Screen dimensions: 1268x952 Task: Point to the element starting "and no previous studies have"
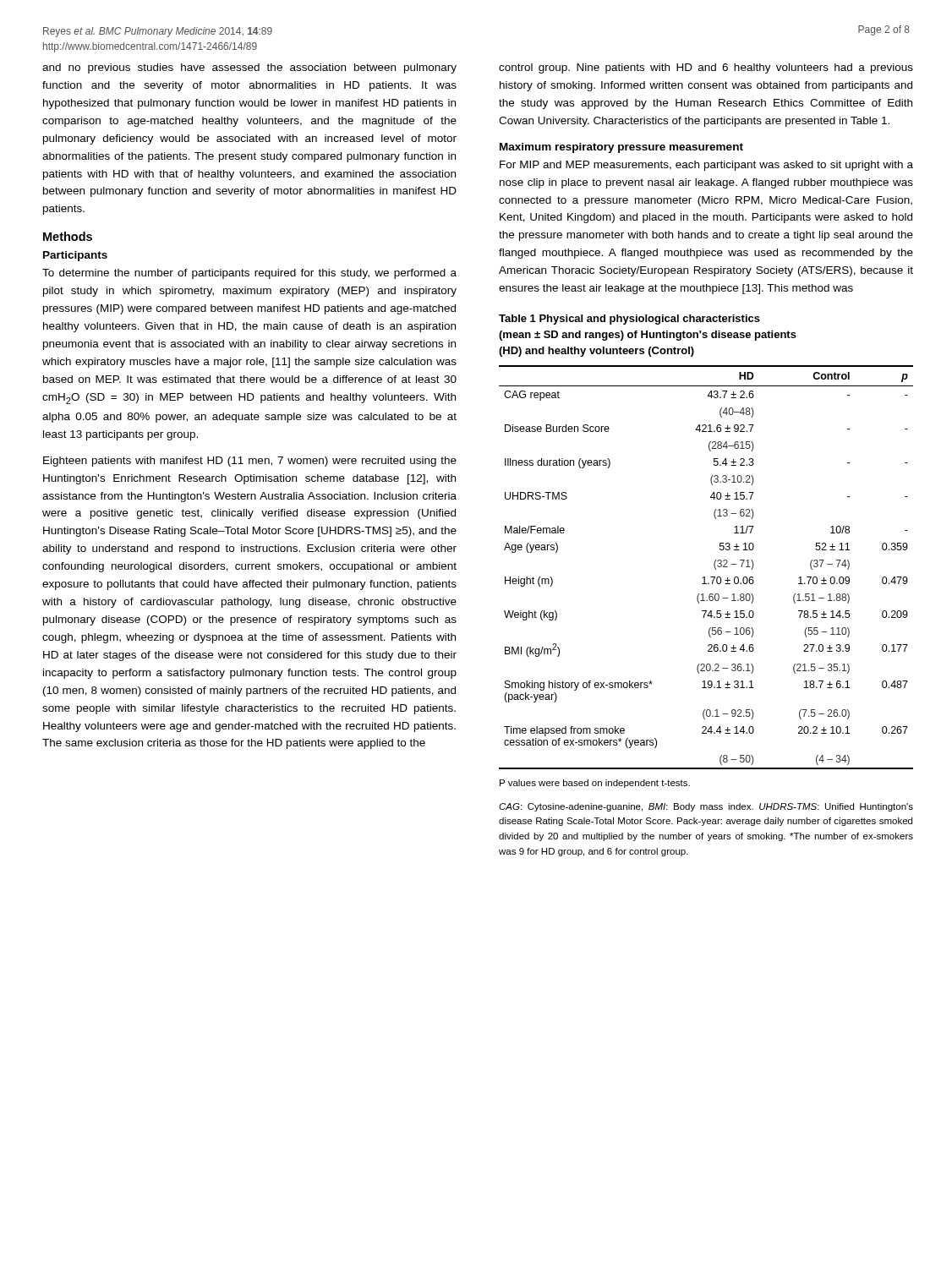click(x=249, y=139)
